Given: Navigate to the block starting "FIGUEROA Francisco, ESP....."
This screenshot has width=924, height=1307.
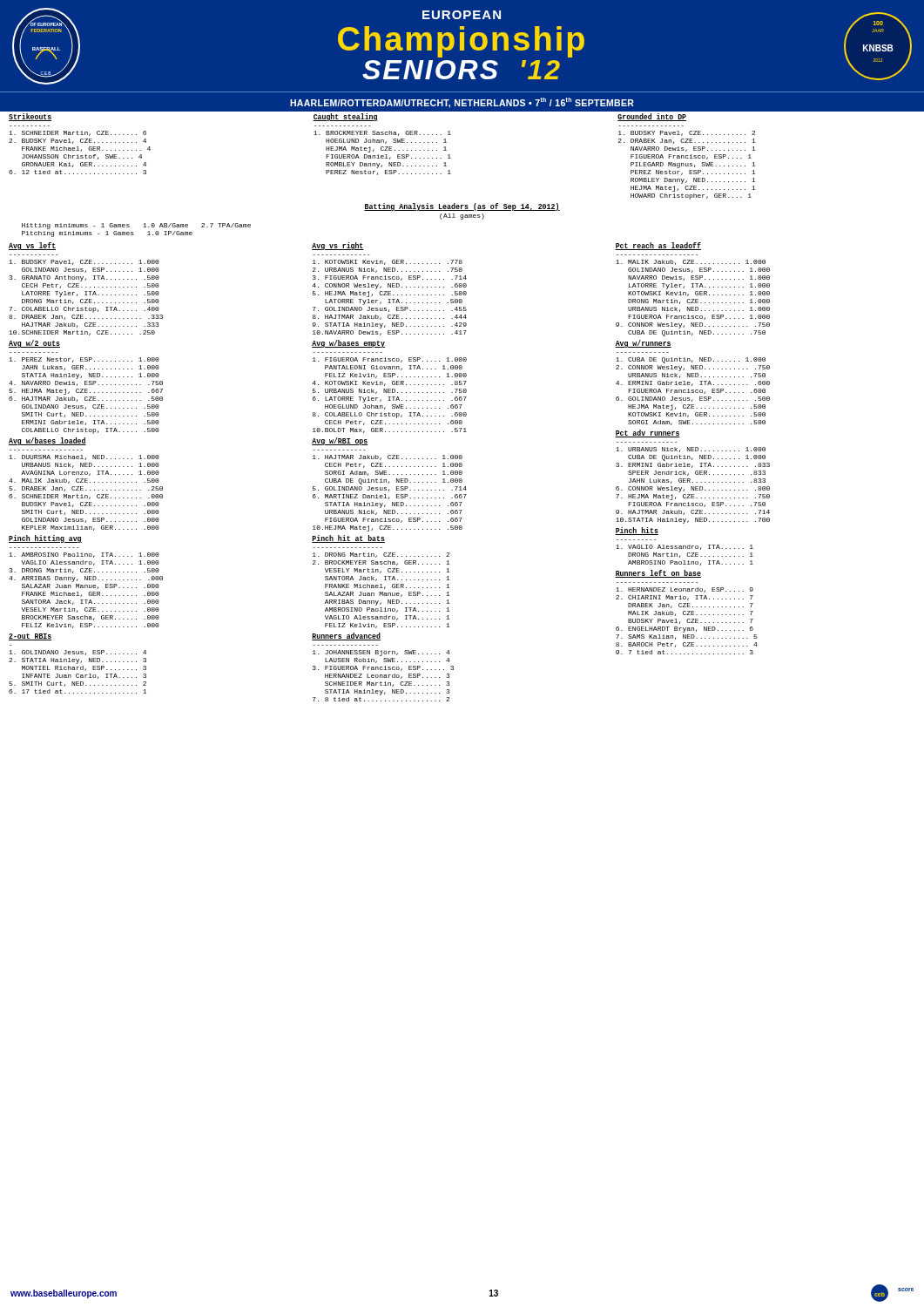Looking at the screenshot, I should pos(462,395).
